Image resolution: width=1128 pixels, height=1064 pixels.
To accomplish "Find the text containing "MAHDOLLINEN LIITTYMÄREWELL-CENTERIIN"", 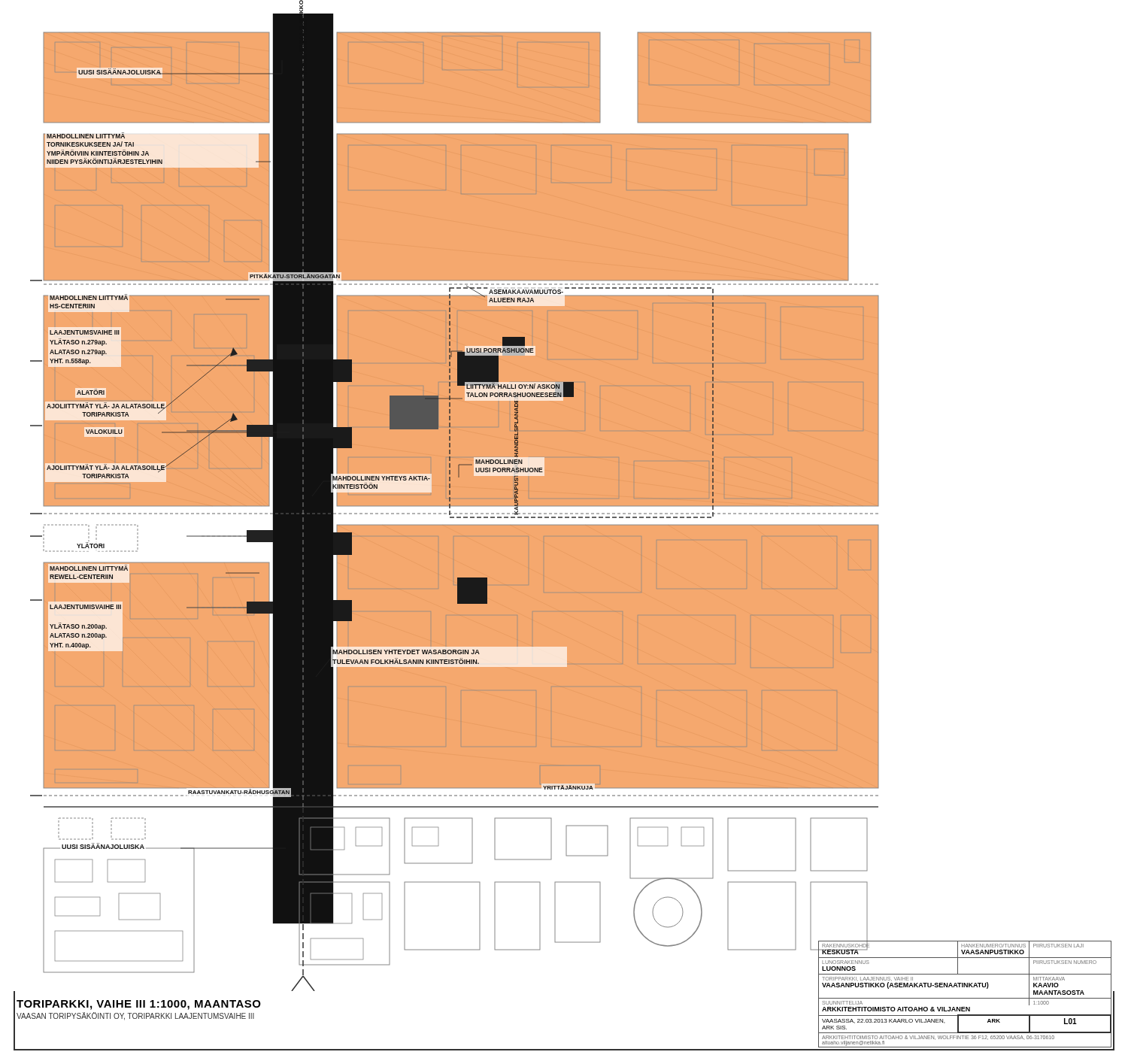I will 89,573.
